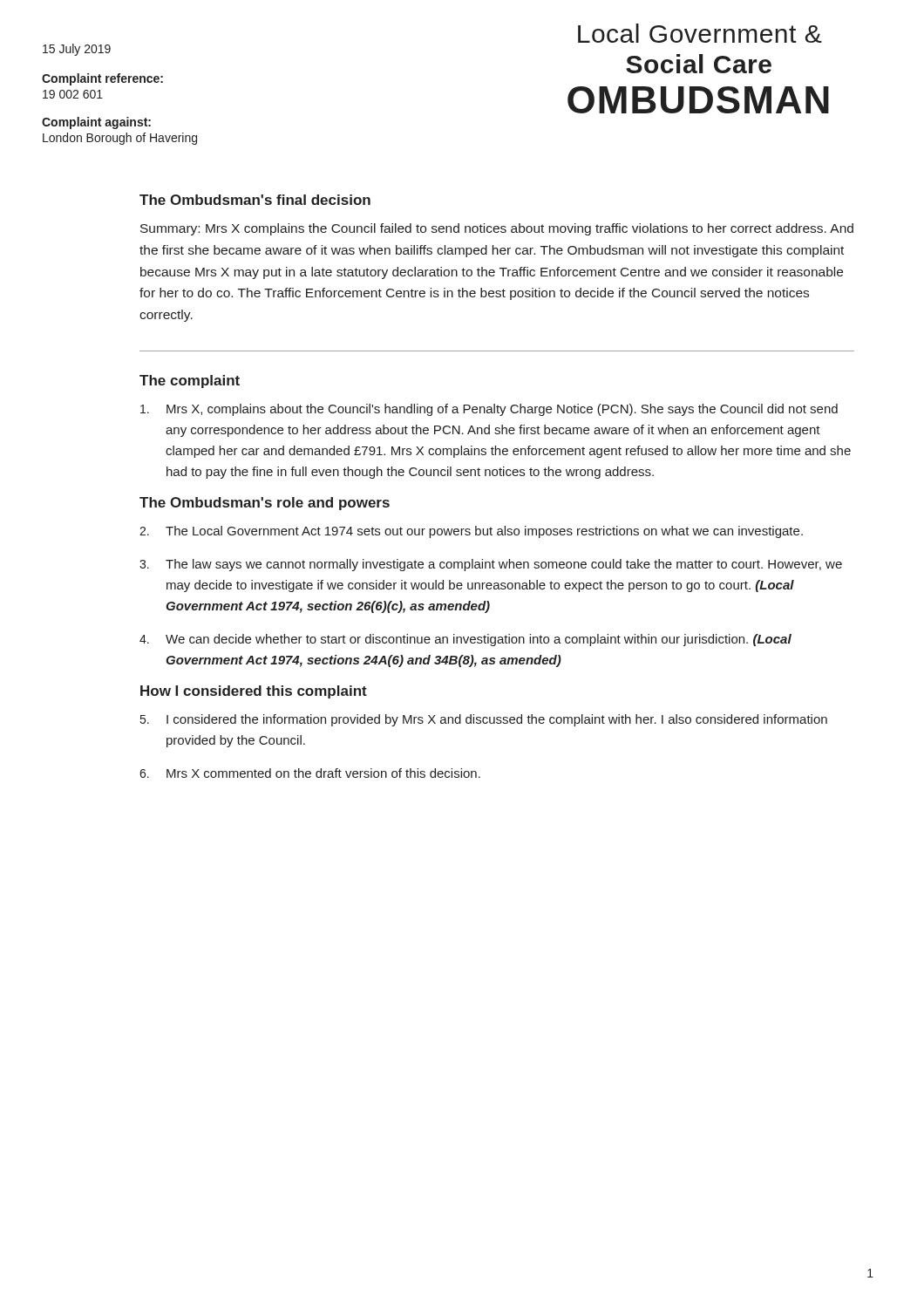
Task: Find the text block that reads "Summary: Mrs X"
Action: 497,271
